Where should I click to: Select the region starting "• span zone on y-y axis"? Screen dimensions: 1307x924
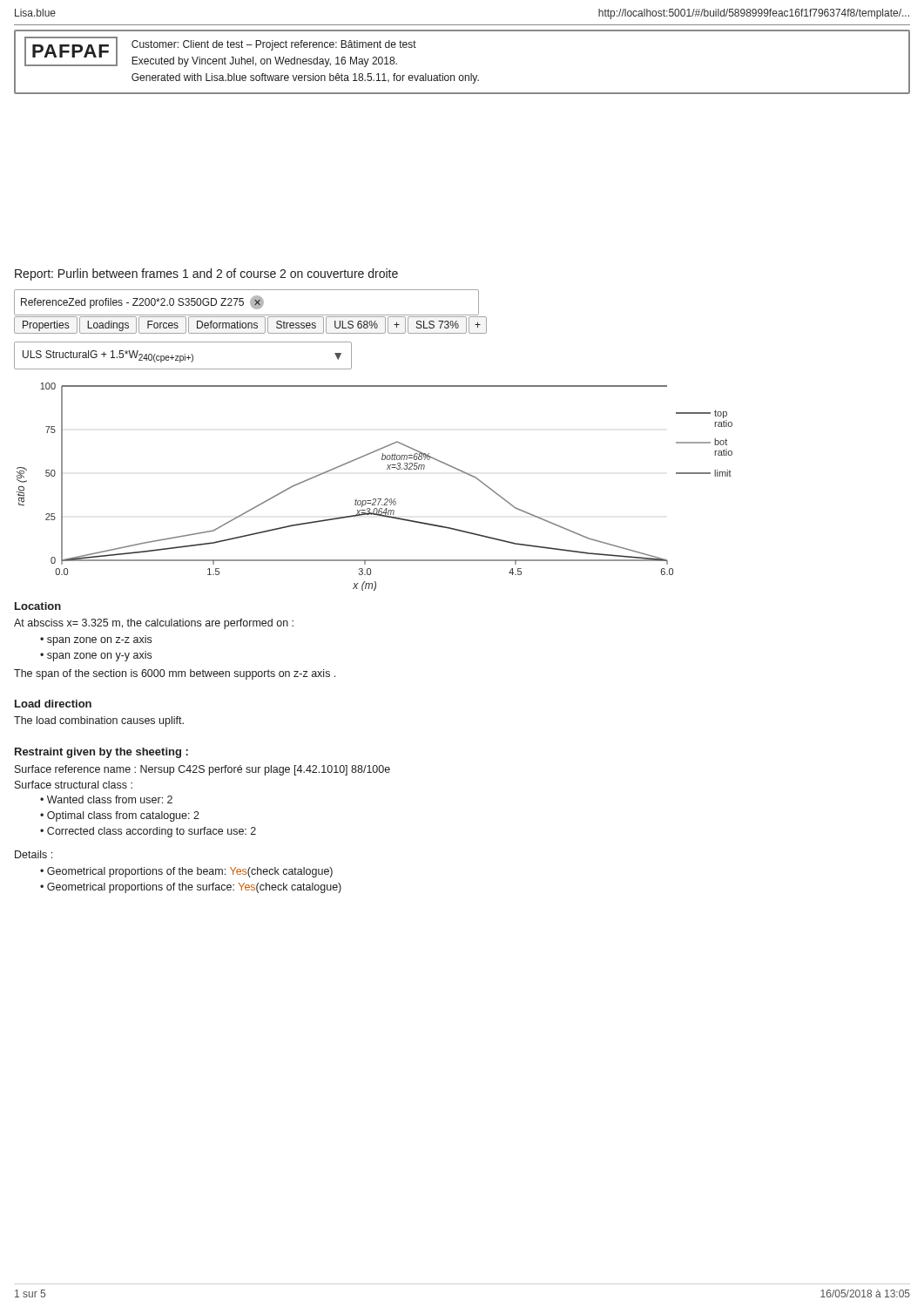96,655
